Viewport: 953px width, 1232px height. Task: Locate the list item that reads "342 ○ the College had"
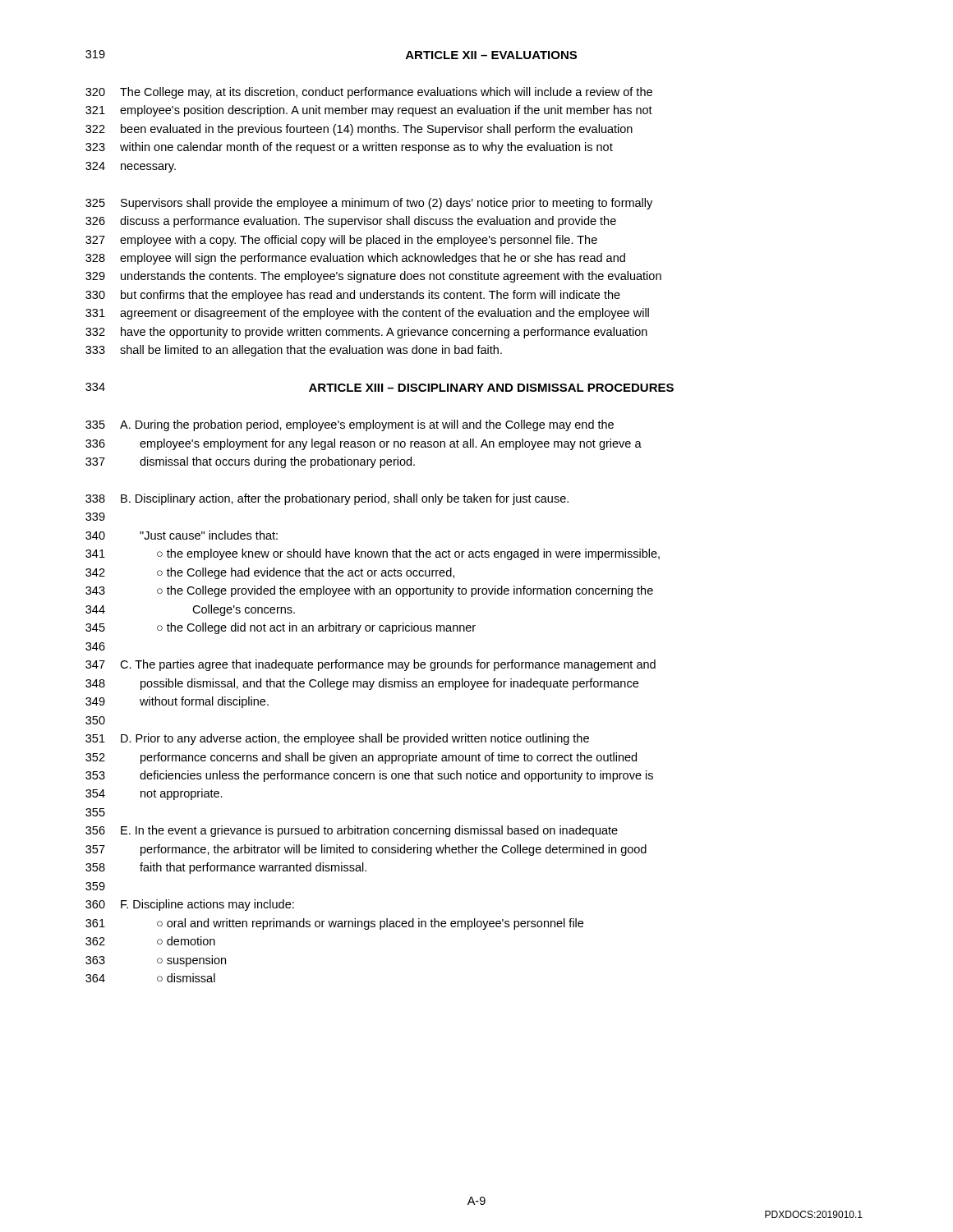click(464, 573)
